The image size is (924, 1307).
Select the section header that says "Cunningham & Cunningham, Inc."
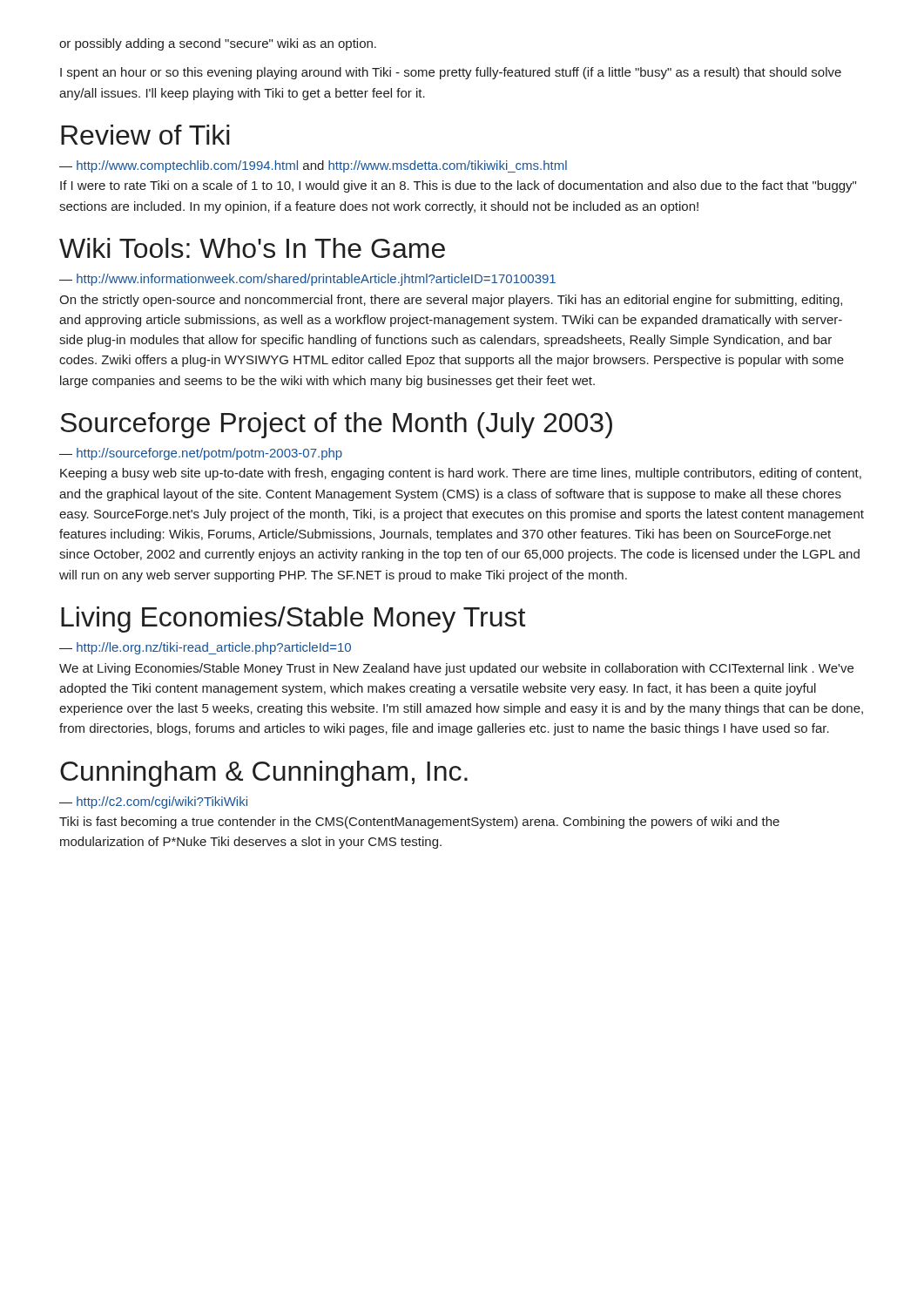coord(264,771)
